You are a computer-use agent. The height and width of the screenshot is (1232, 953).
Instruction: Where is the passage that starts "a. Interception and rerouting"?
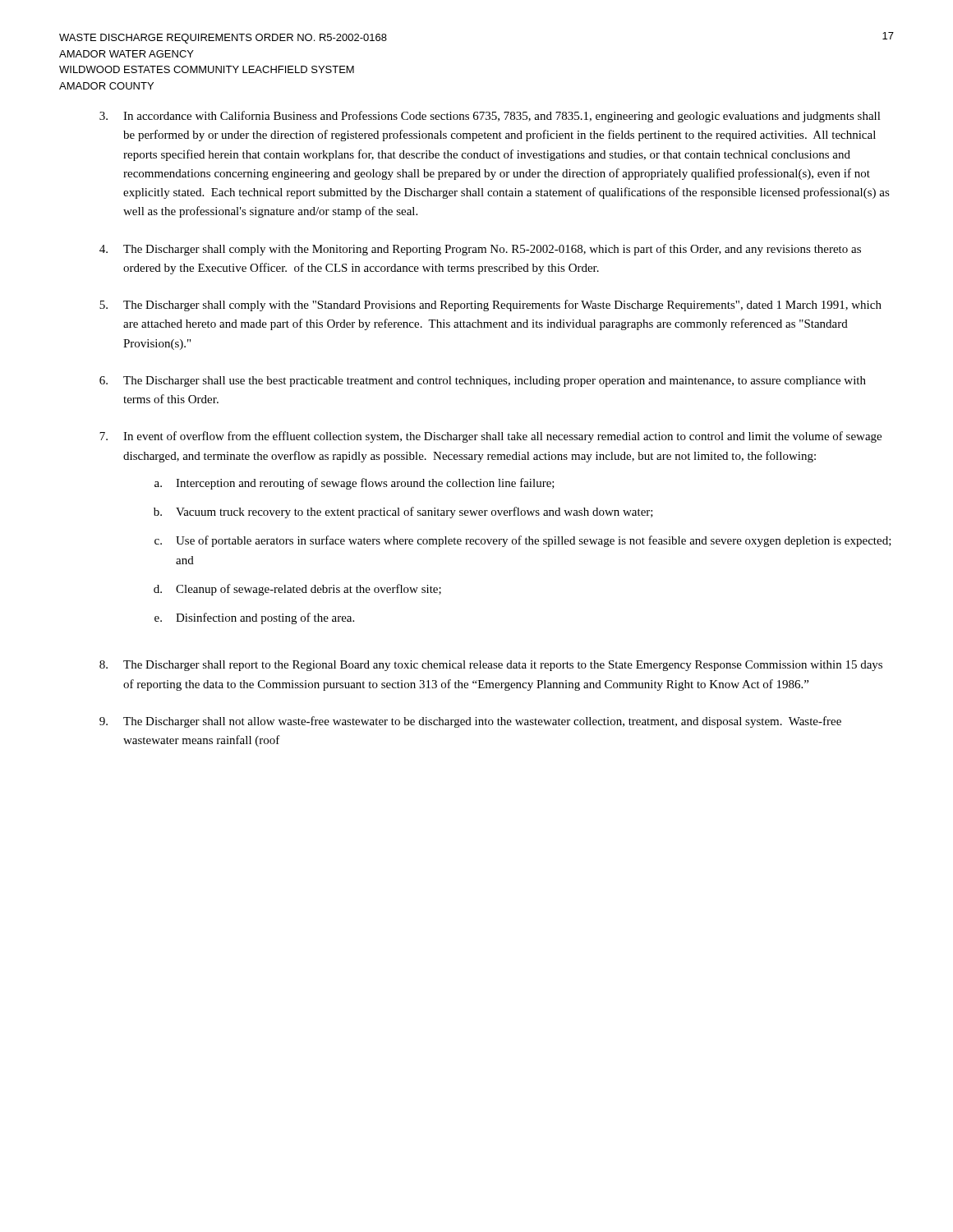coord(509,483)
